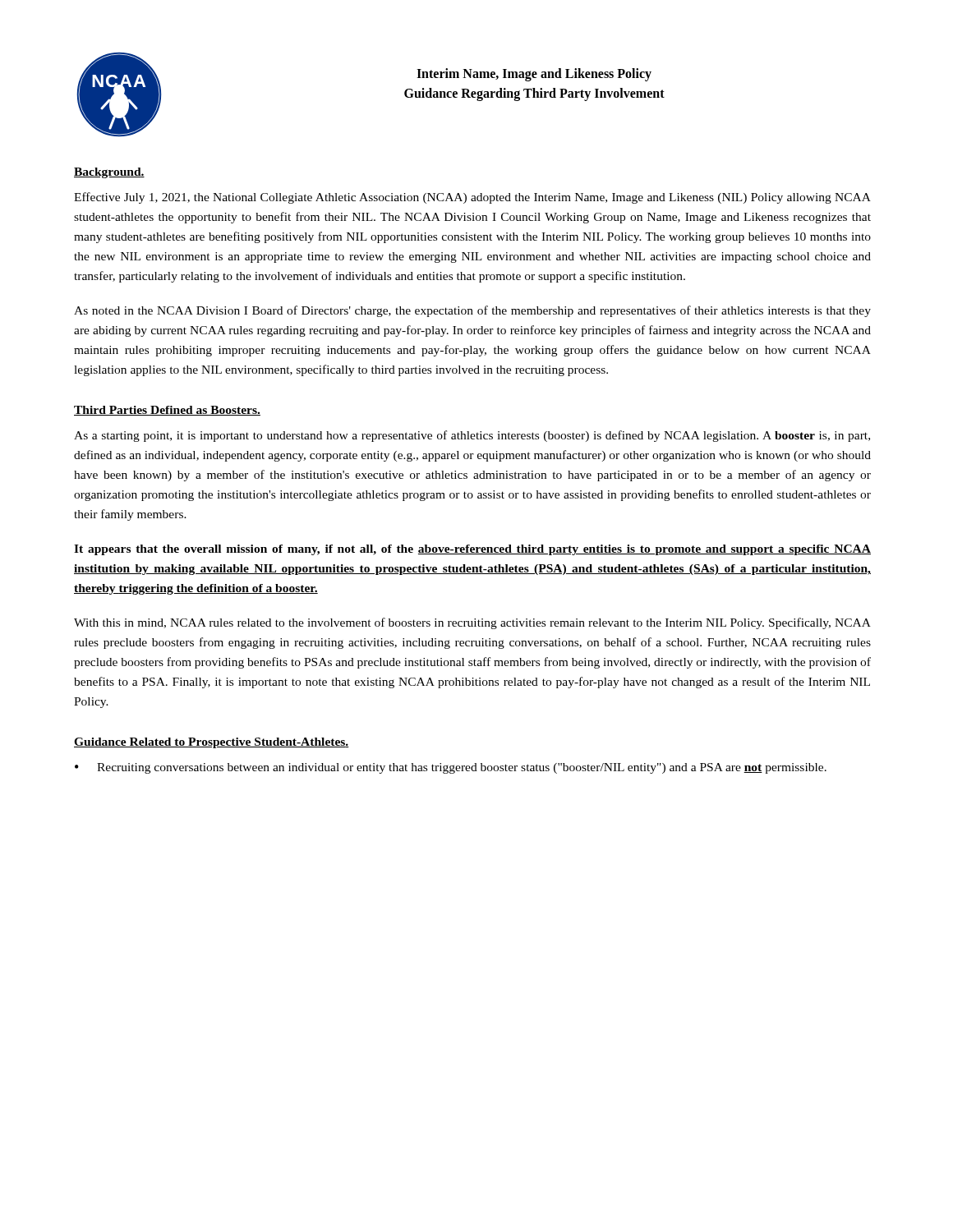Viewport: 953px width, 1232px height.
Task: Point to the block beginning "• Recruiting conversations between an"
Action: coord(472,768)
